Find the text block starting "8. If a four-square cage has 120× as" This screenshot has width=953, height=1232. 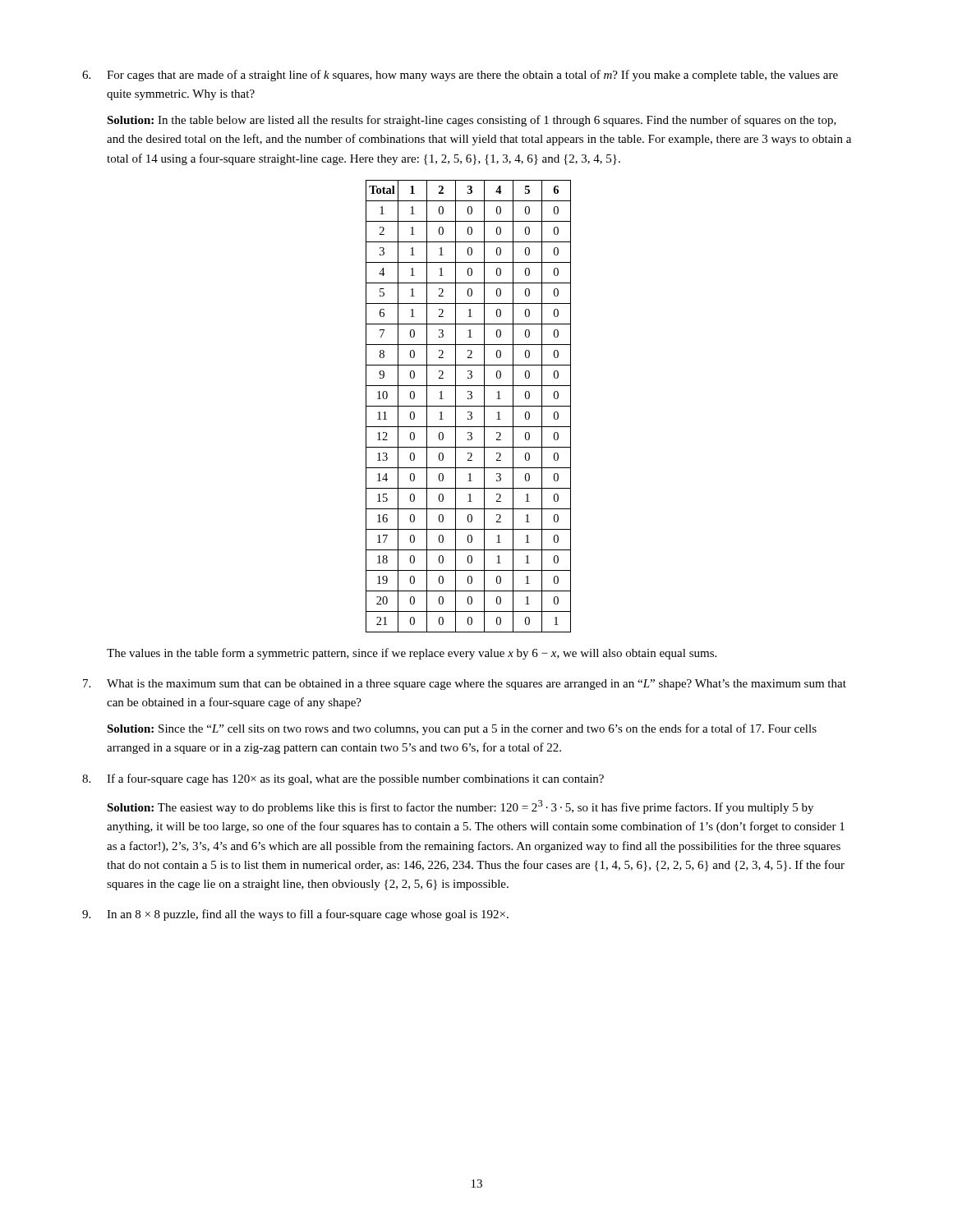pos(468,778)
